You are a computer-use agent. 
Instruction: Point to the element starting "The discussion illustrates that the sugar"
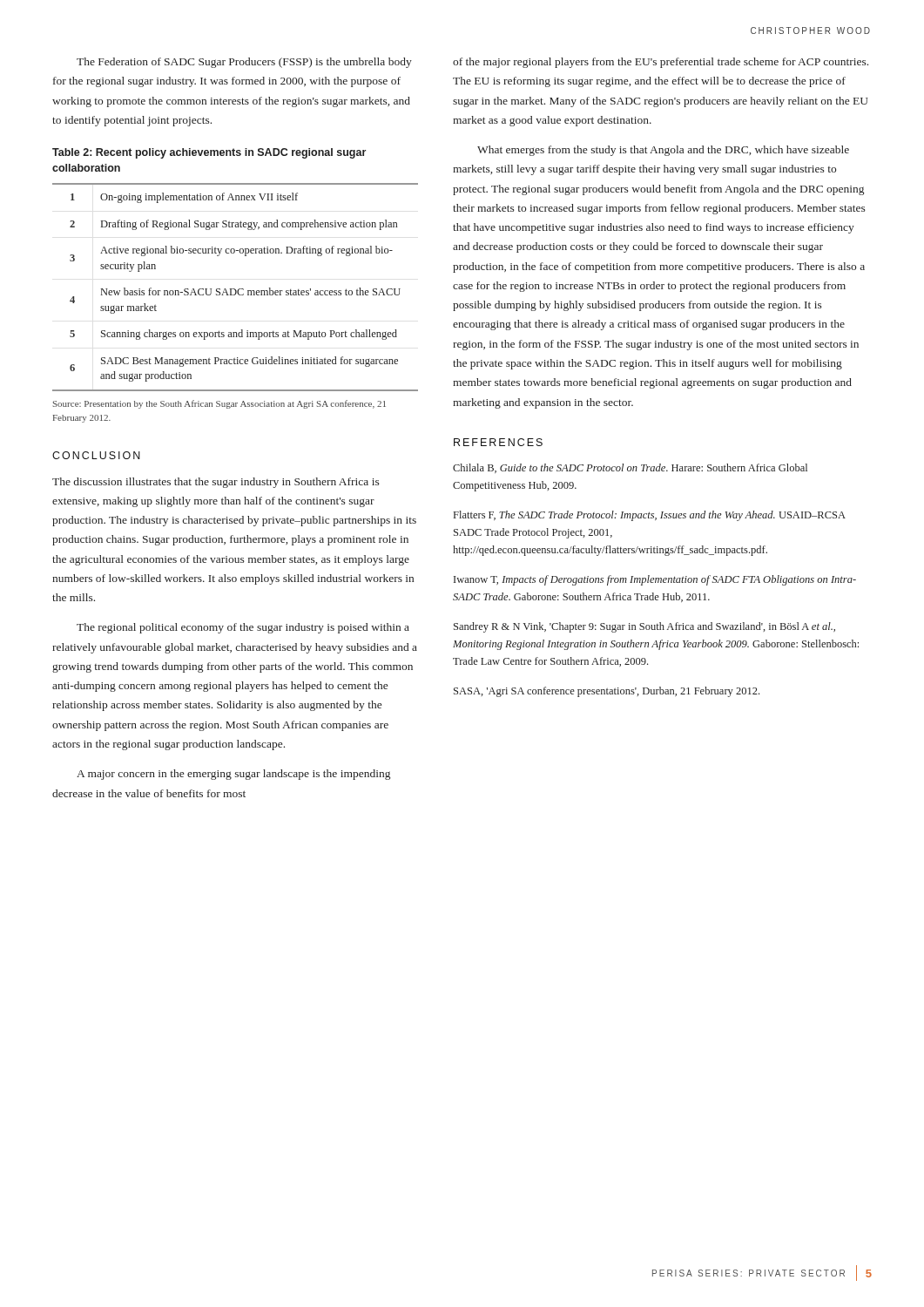coord(235,637)
